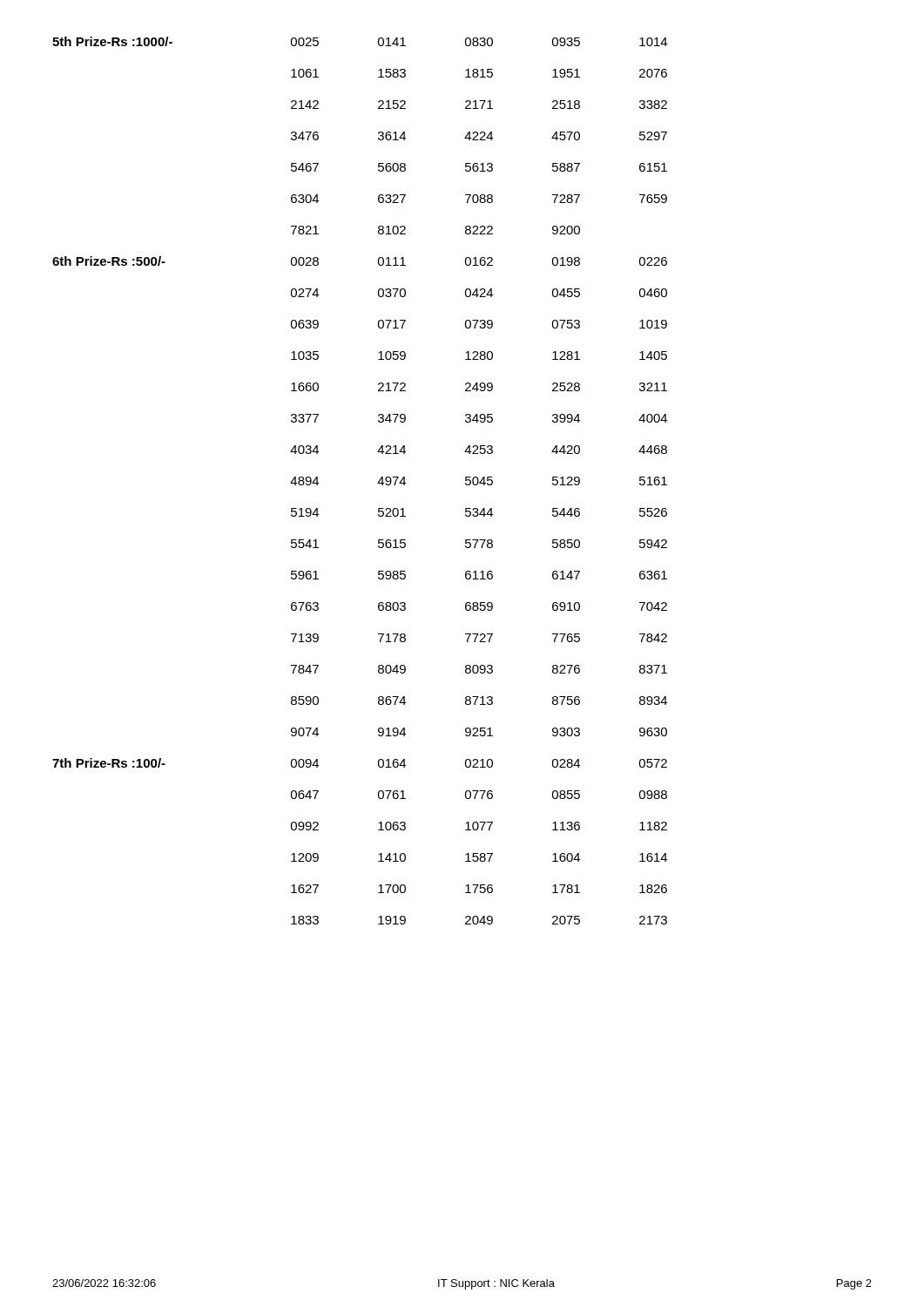Navigate to the element starting "6th Prize-Rs :500/- 0028 0111 0162 0198 0226"
Screen dimensions: 1307x924
click(462, 497)
